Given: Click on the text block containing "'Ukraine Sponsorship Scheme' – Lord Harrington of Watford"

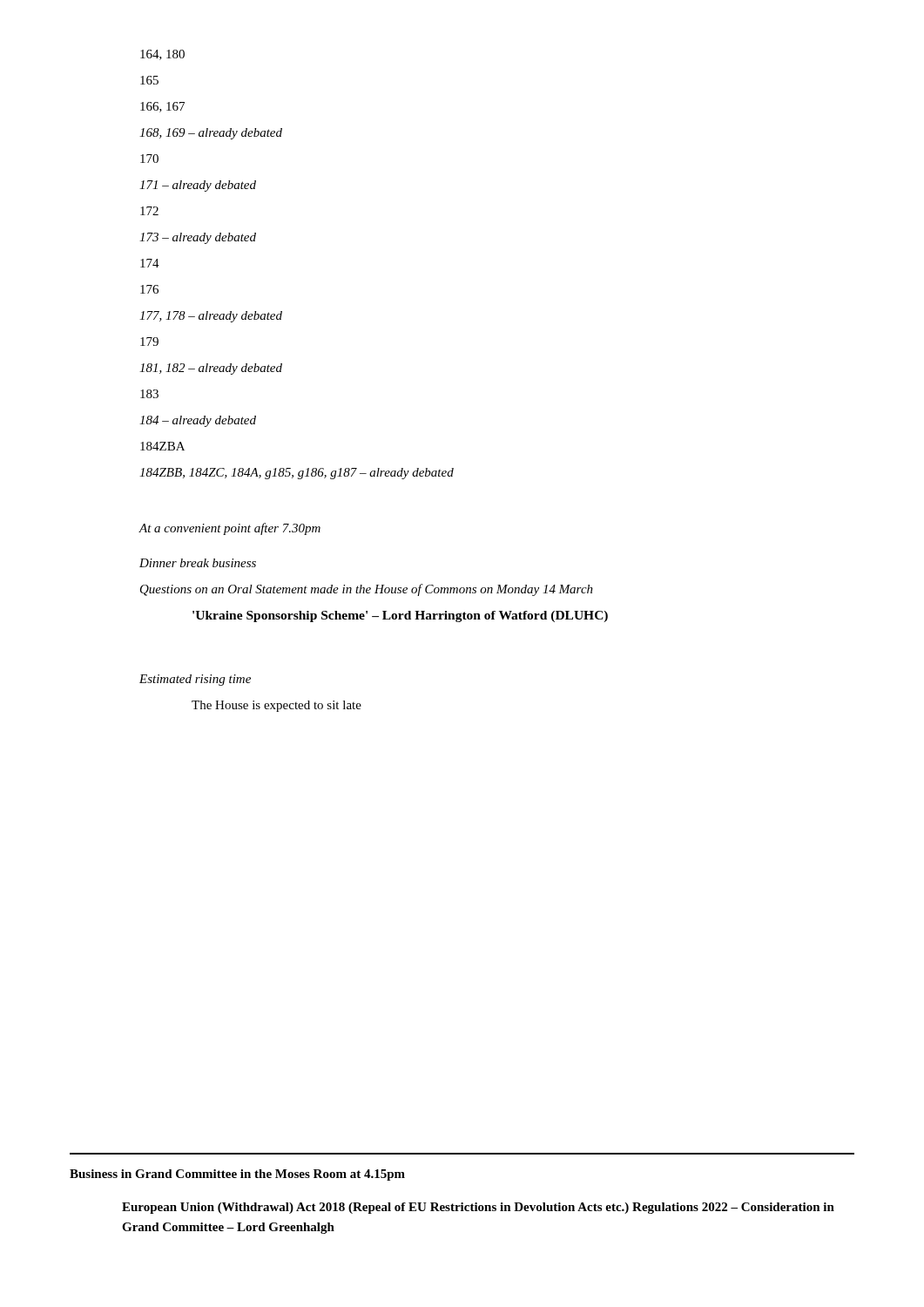Looking at the screenshot, I should coord(400,615).
